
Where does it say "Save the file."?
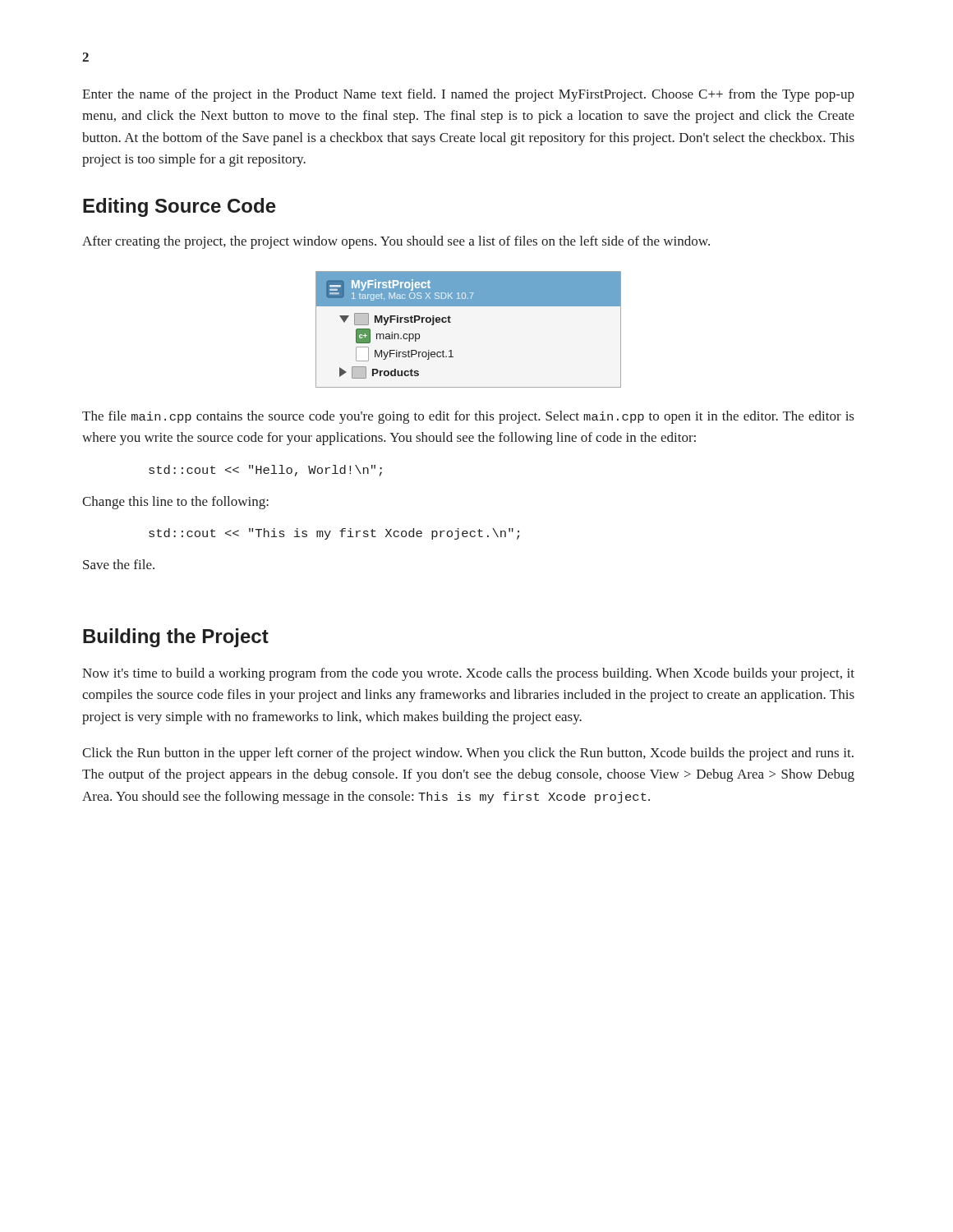pos(119,564)
